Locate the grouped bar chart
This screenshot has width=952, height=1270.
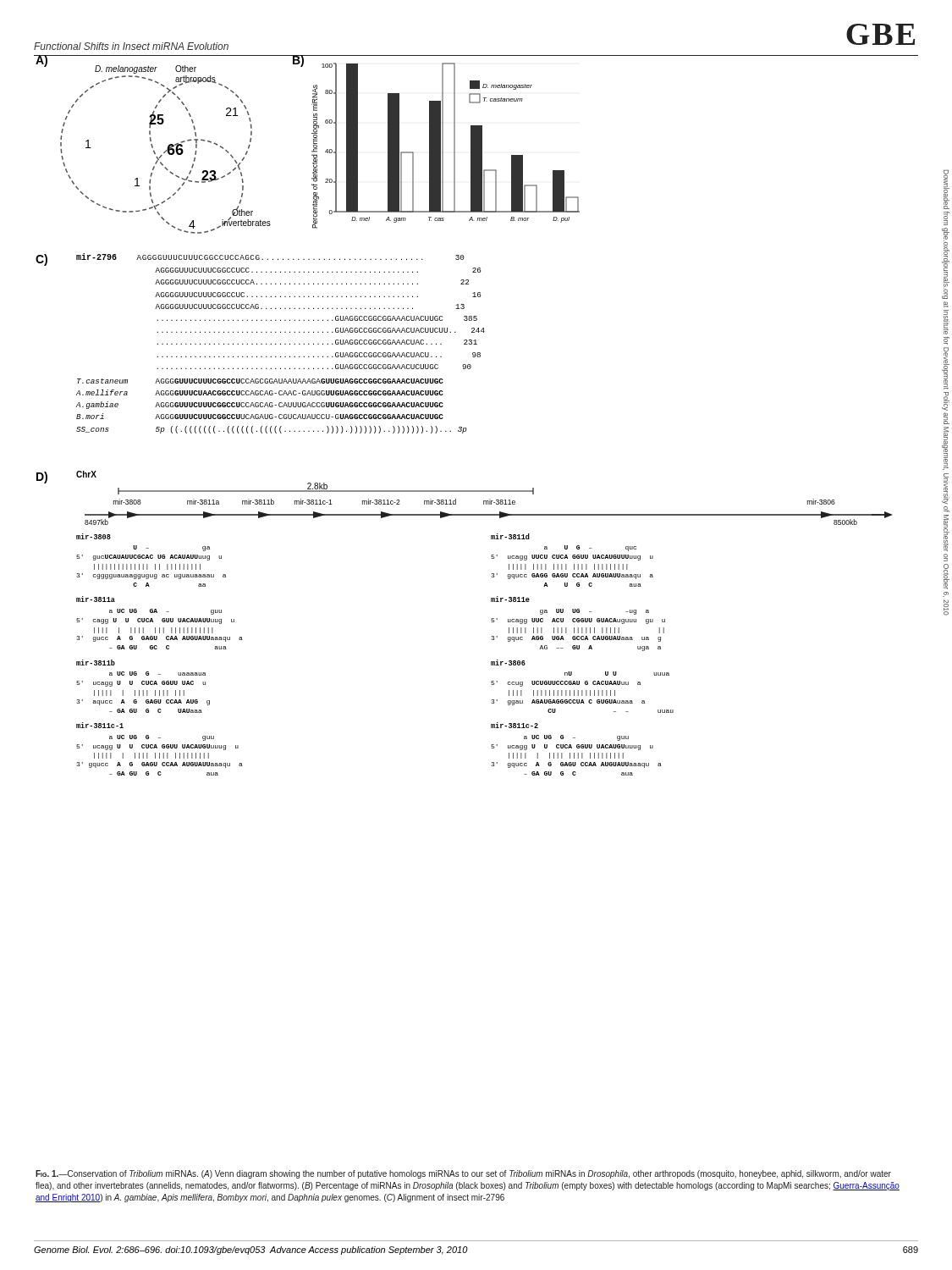pyautogui.click(x=446, y=152)
